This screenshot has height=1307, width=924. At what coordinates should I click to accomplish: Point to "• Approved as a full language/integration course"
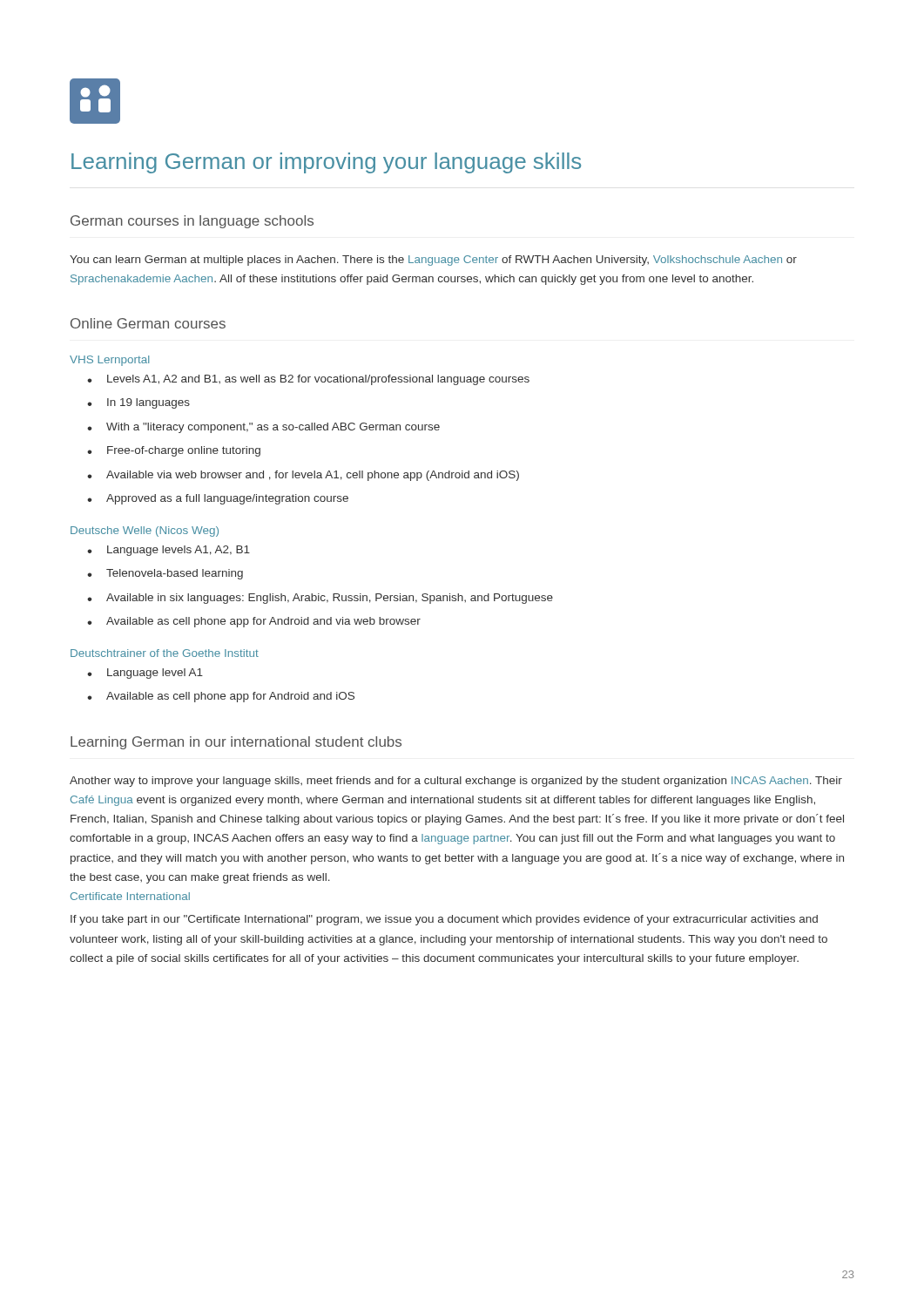pyautogui.click(x=218, y=499)
